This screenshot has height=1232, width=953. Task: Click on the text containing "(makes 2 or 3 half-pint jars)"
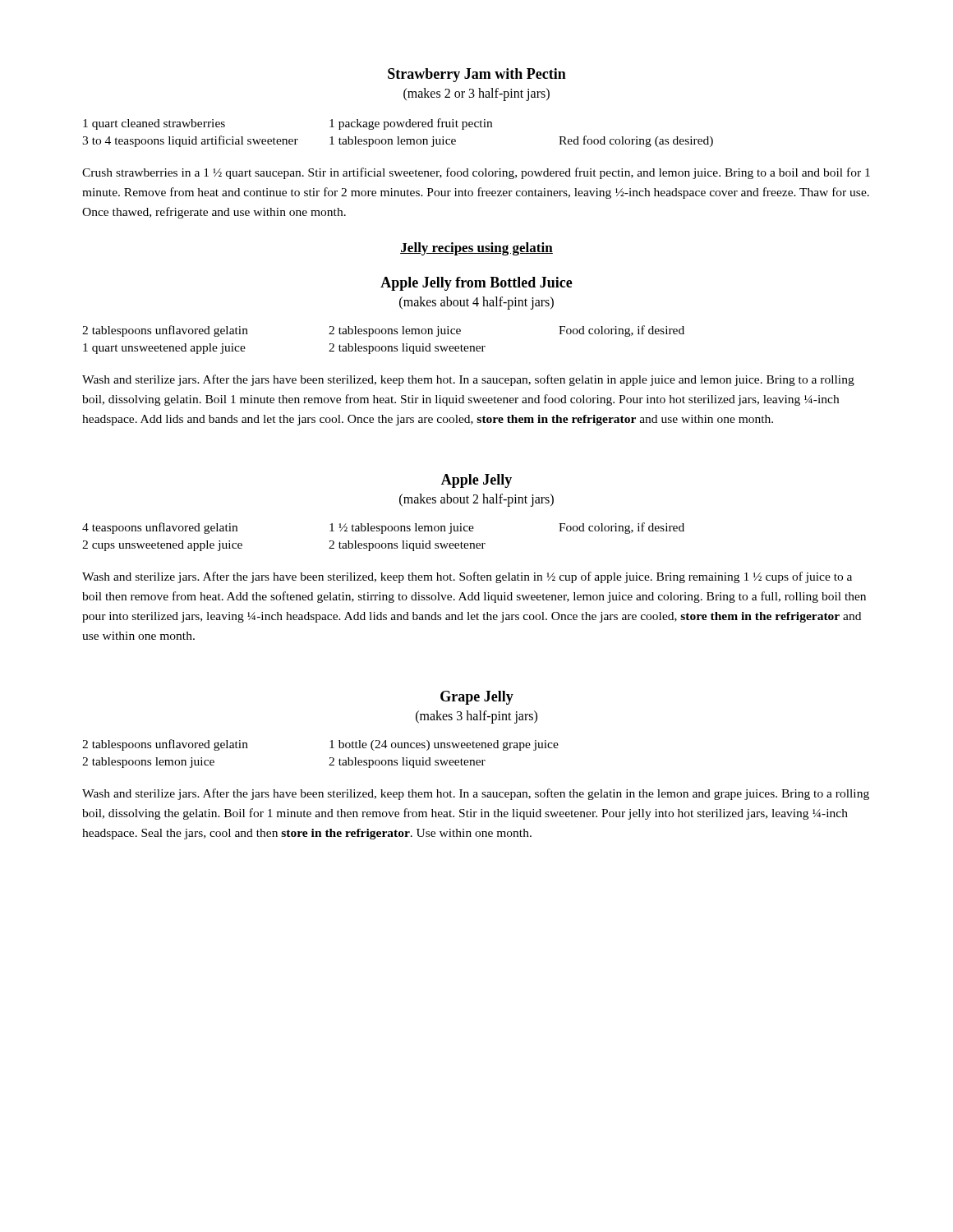click(x=476, y=93)
